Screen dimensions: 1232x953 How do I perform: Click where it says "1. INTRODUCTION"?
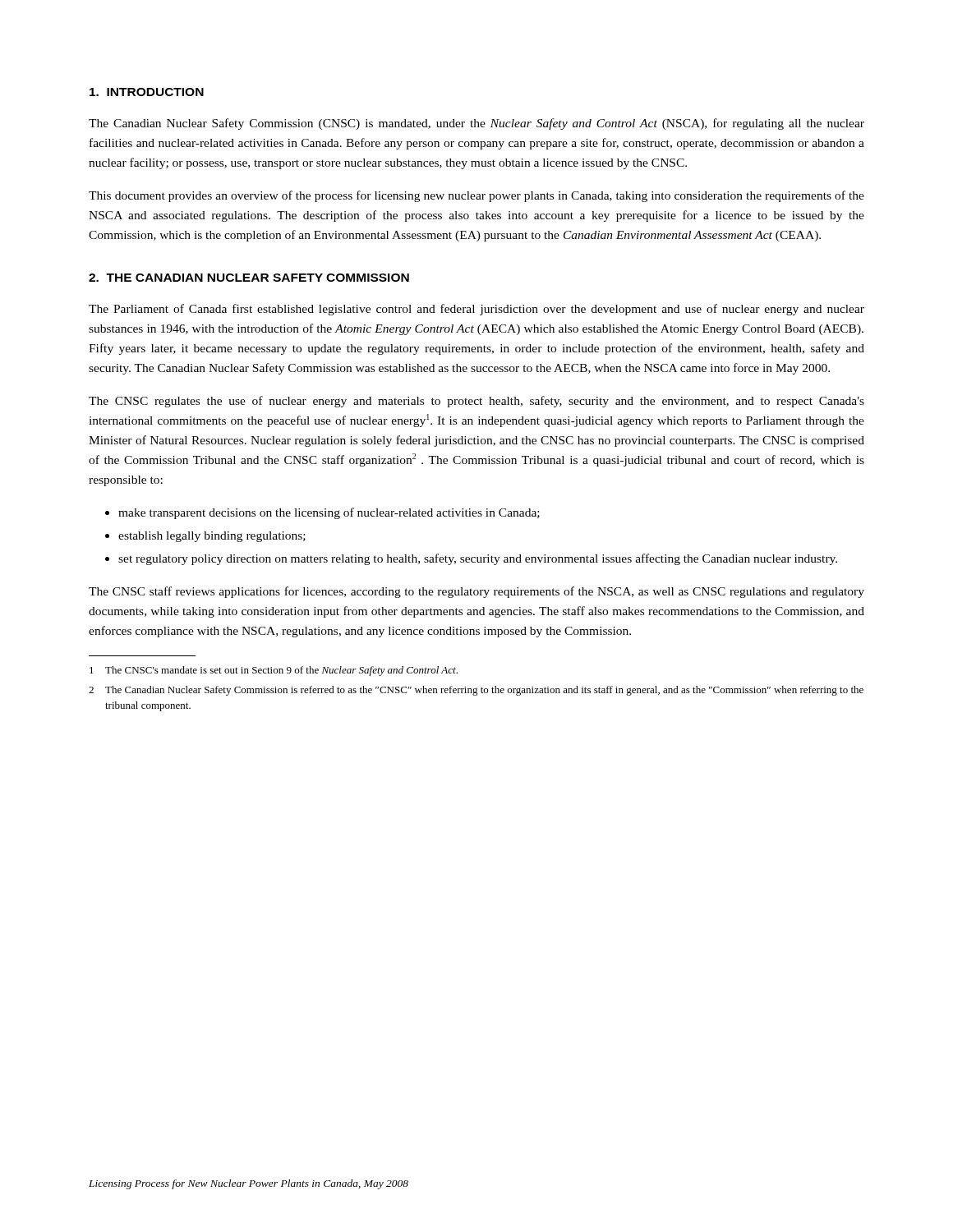click(x=146, y=92)
